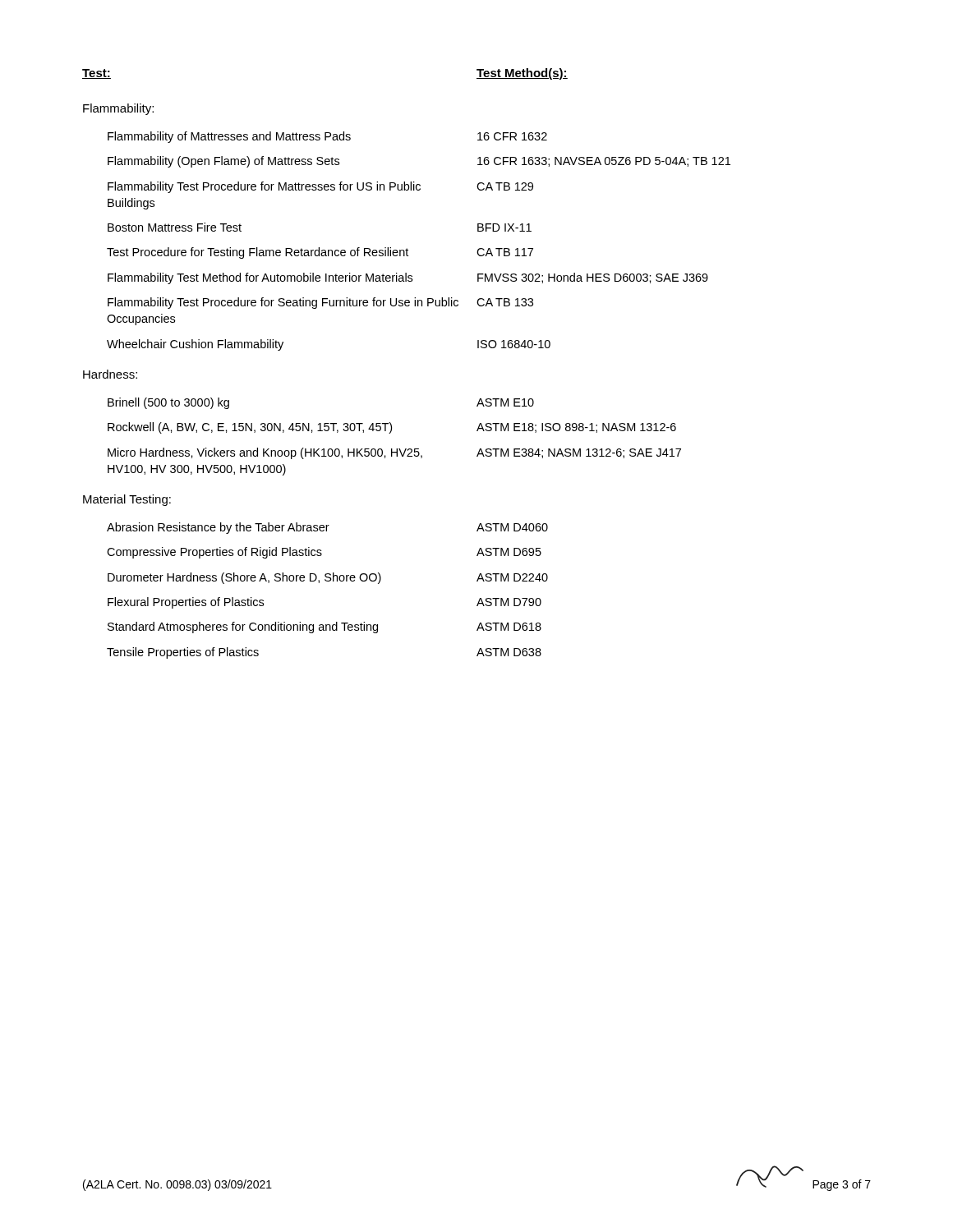This screenshot has height=1232, width=953.
Task: Point to "ASTM E384; NASM 1312-6; SAE J417"
Action: pyautogui.click(x=579, y=452)
